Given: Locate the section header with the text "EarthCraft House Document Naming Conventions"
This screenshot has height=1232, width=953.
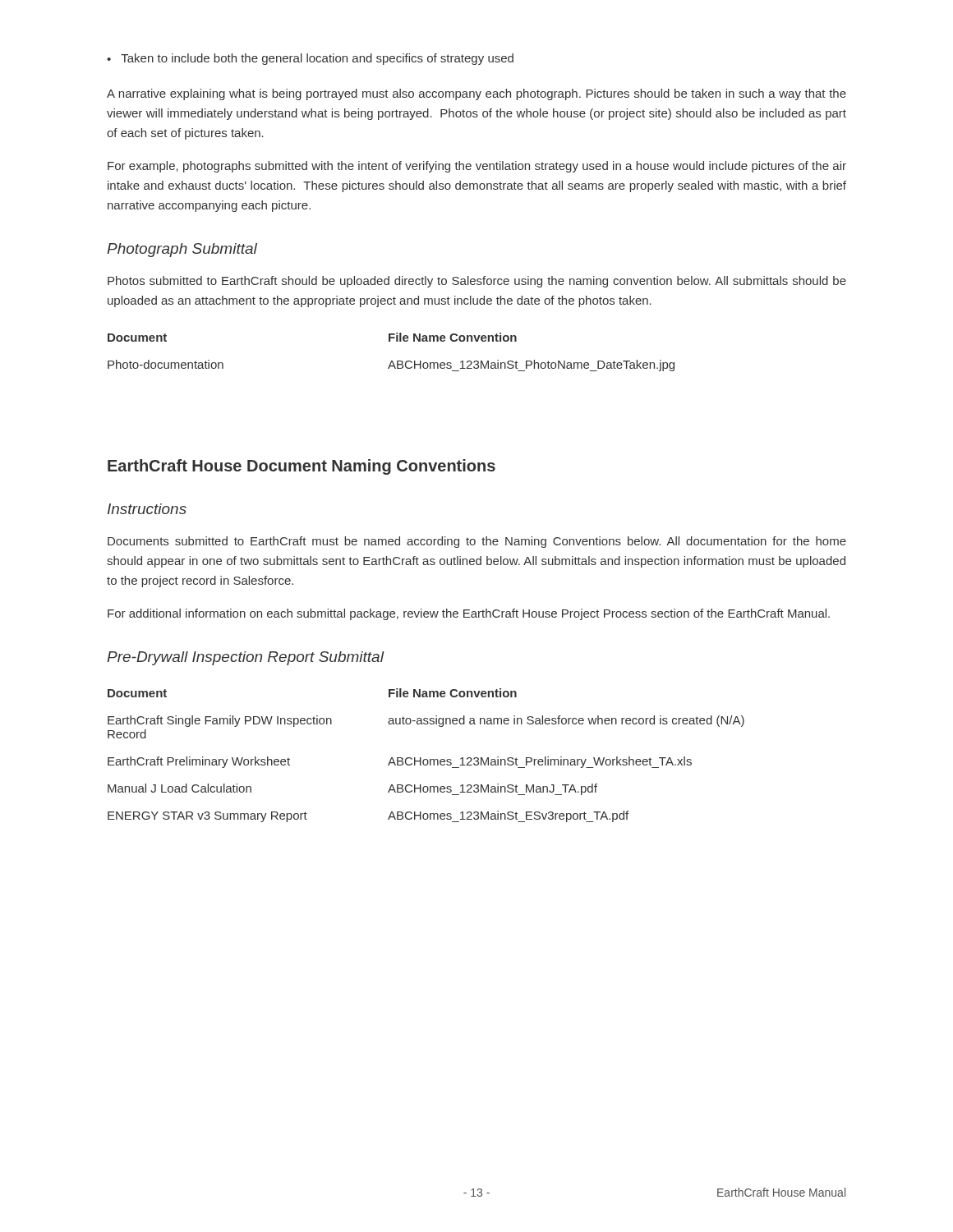Looking at the screenshot, I should (301, 465).
